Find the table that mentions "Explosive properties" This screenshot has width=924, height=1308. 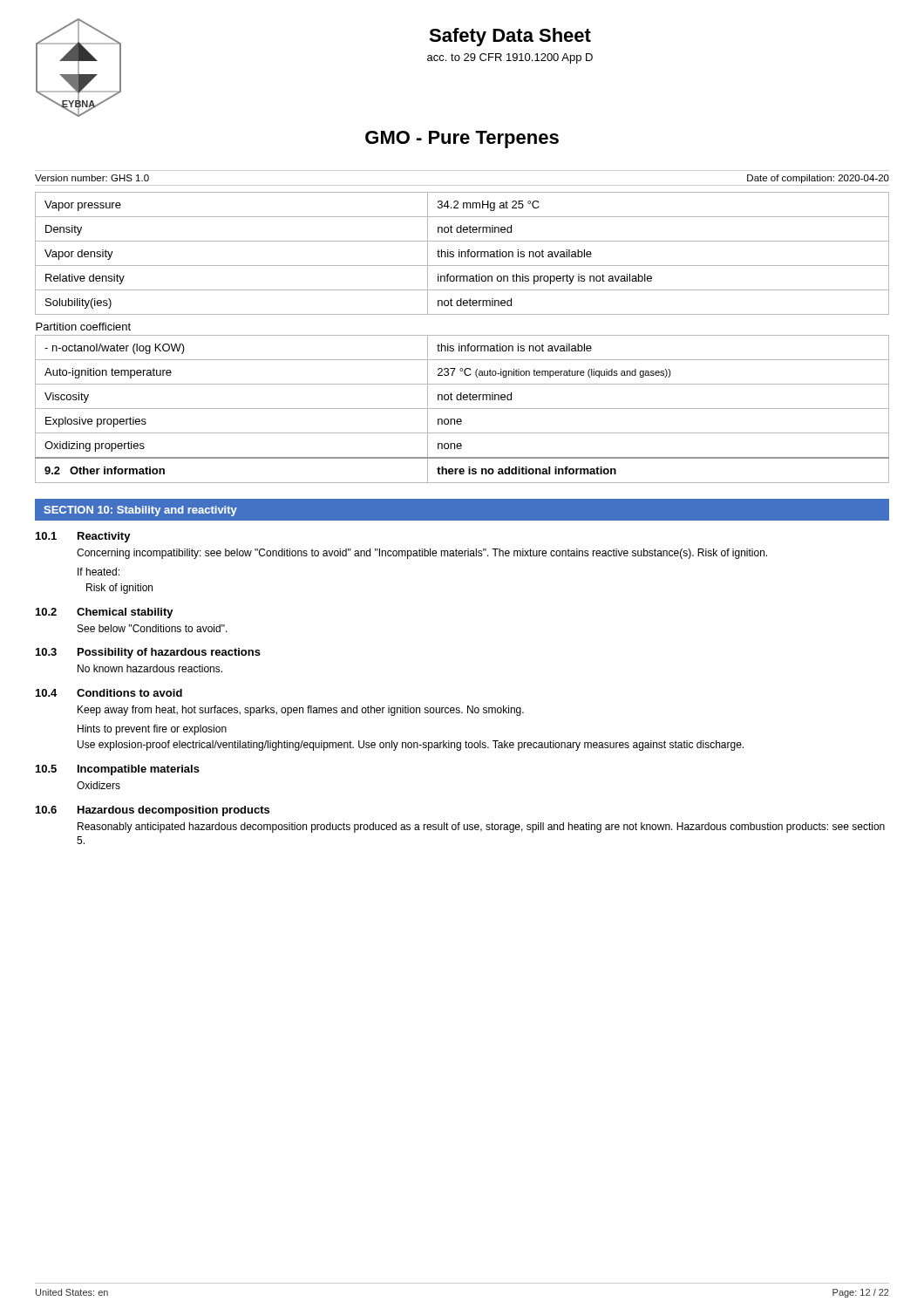[x=462, y=337]
